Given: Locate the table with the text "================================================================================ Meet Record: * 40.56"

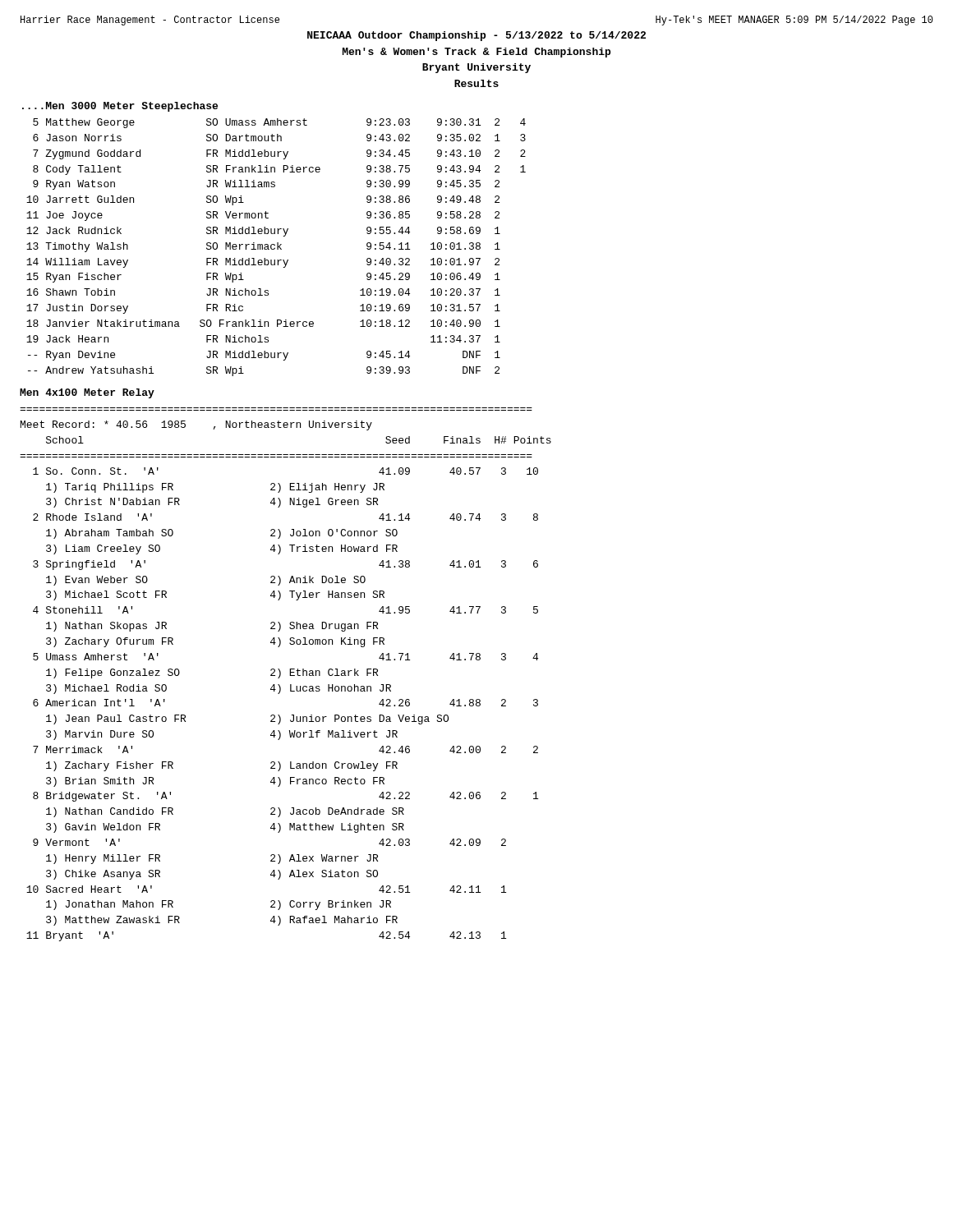Looking at the screenshot, I should 476,674.
